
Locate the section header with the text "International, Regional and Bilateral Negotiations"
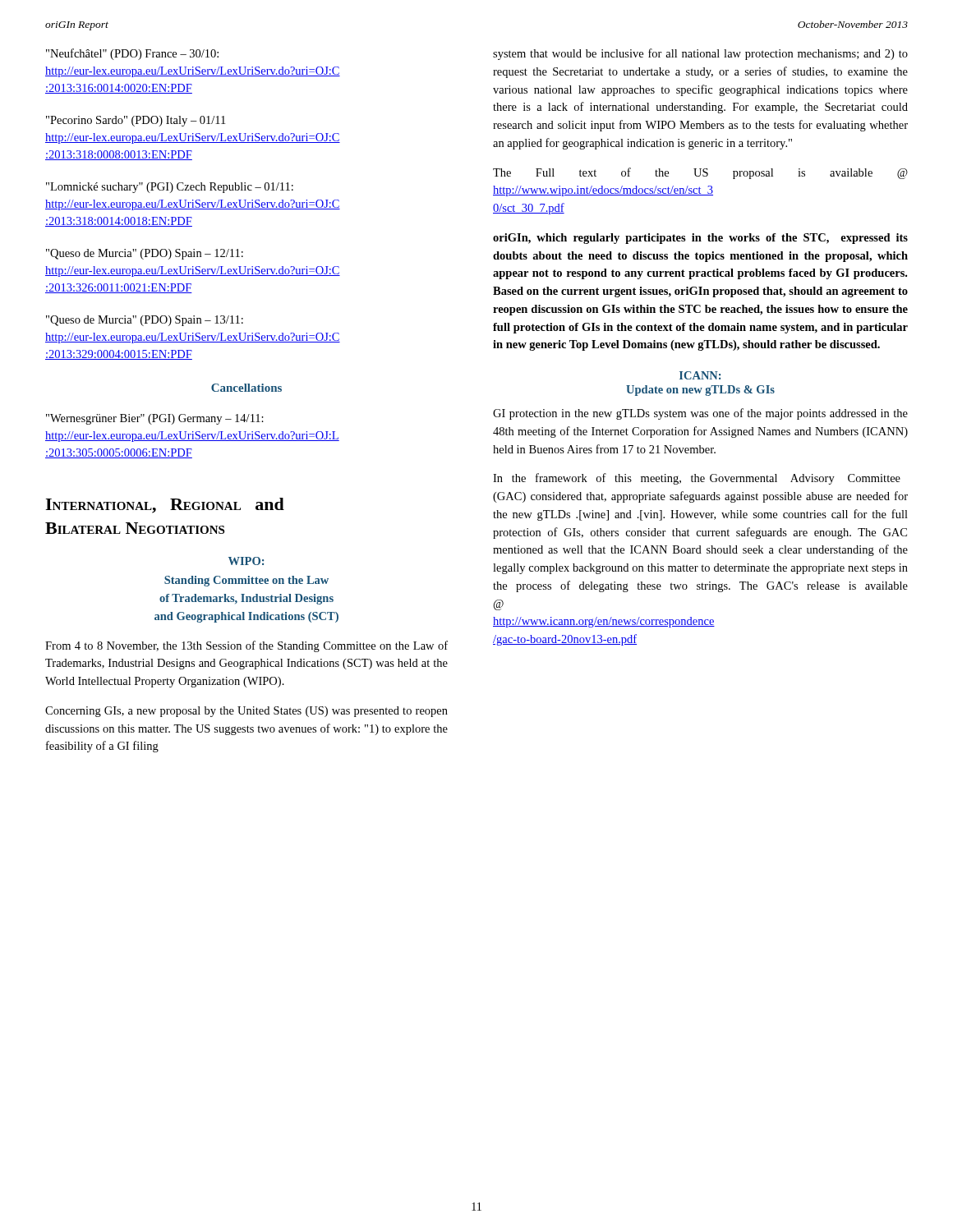pos(165,516)
